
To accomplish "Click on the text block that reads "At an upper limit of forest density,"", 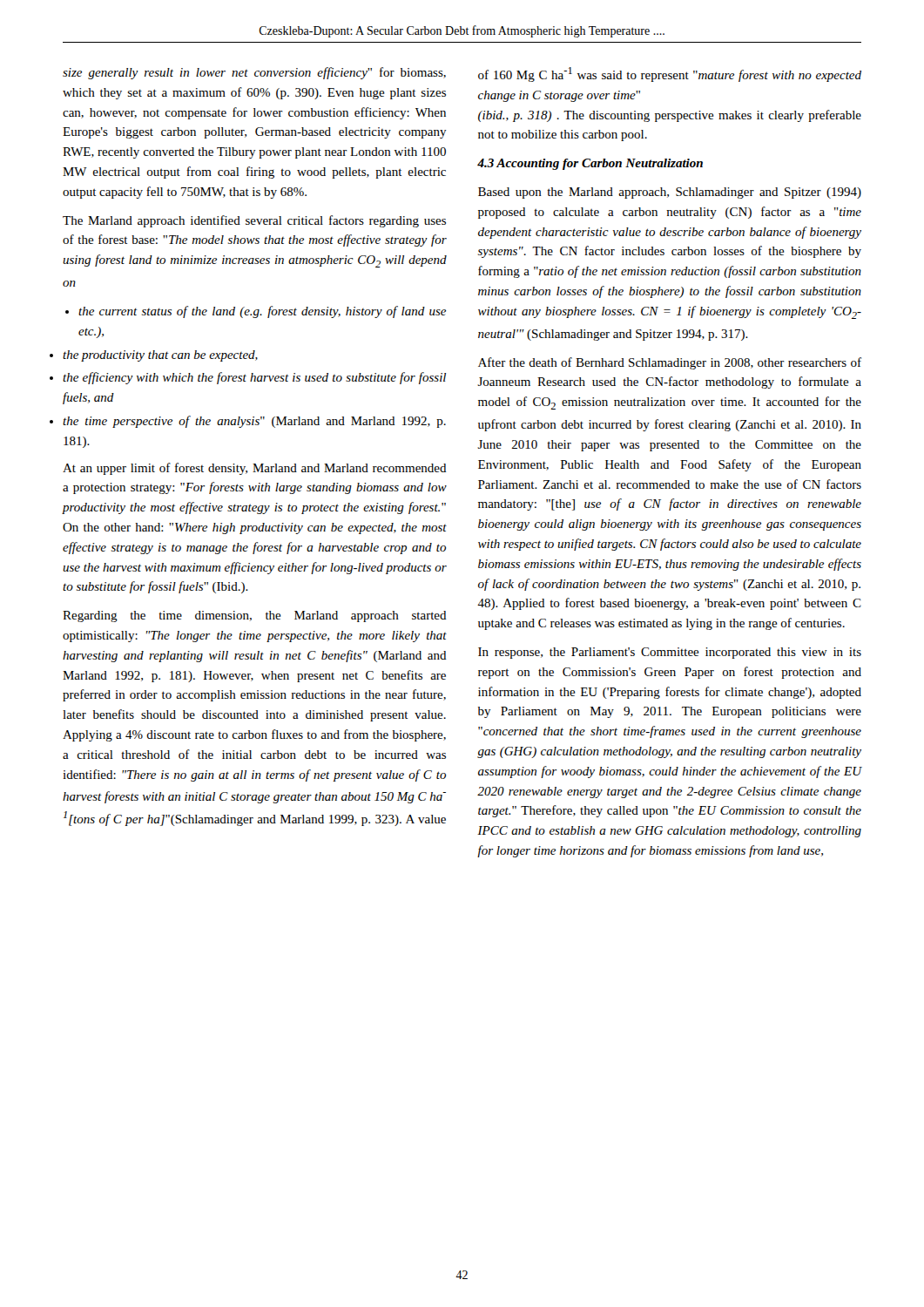I will click(255, 528).
